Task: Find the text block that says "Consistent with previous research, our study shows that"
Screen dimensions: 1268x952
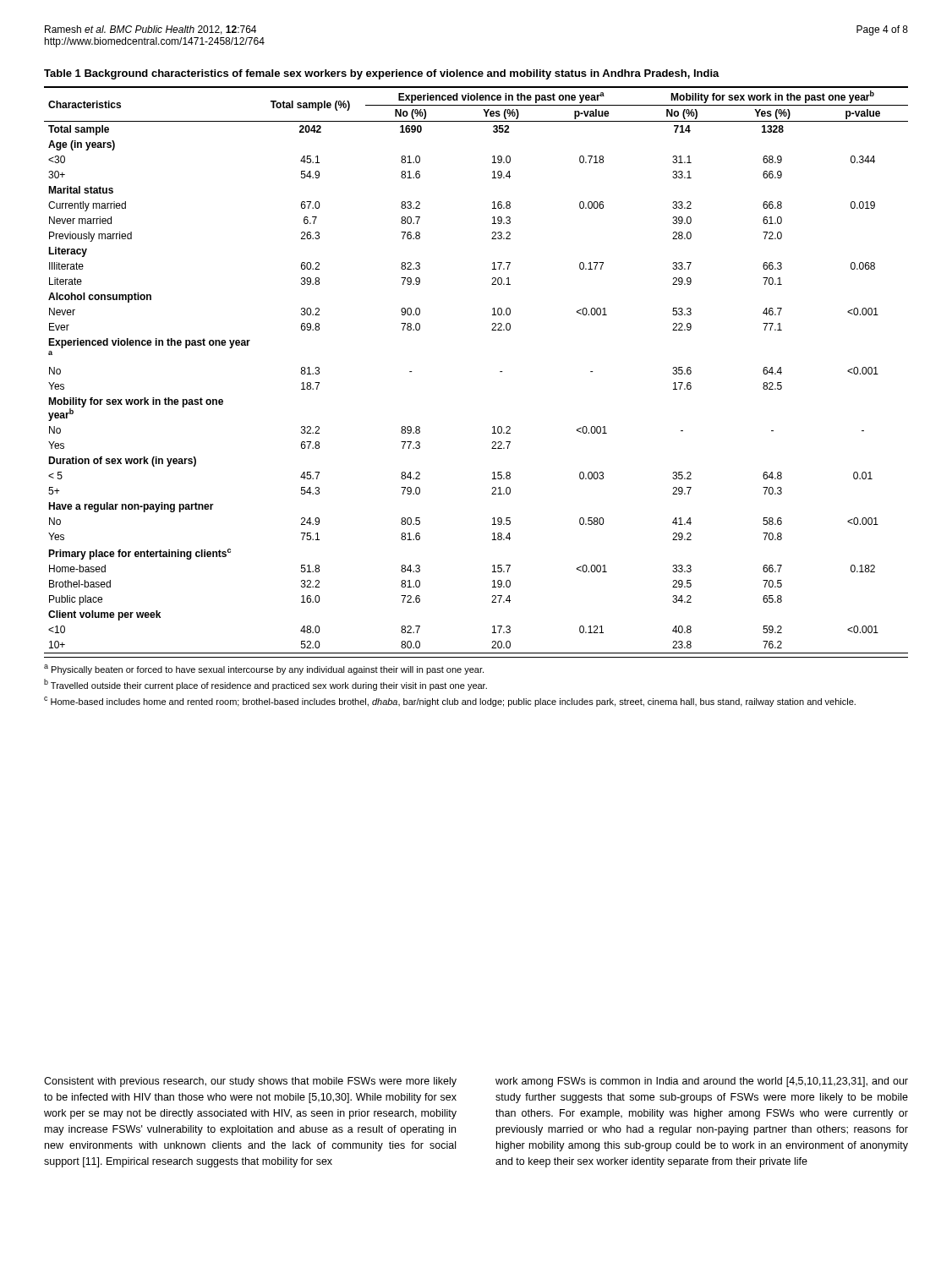Action: 250,1121
